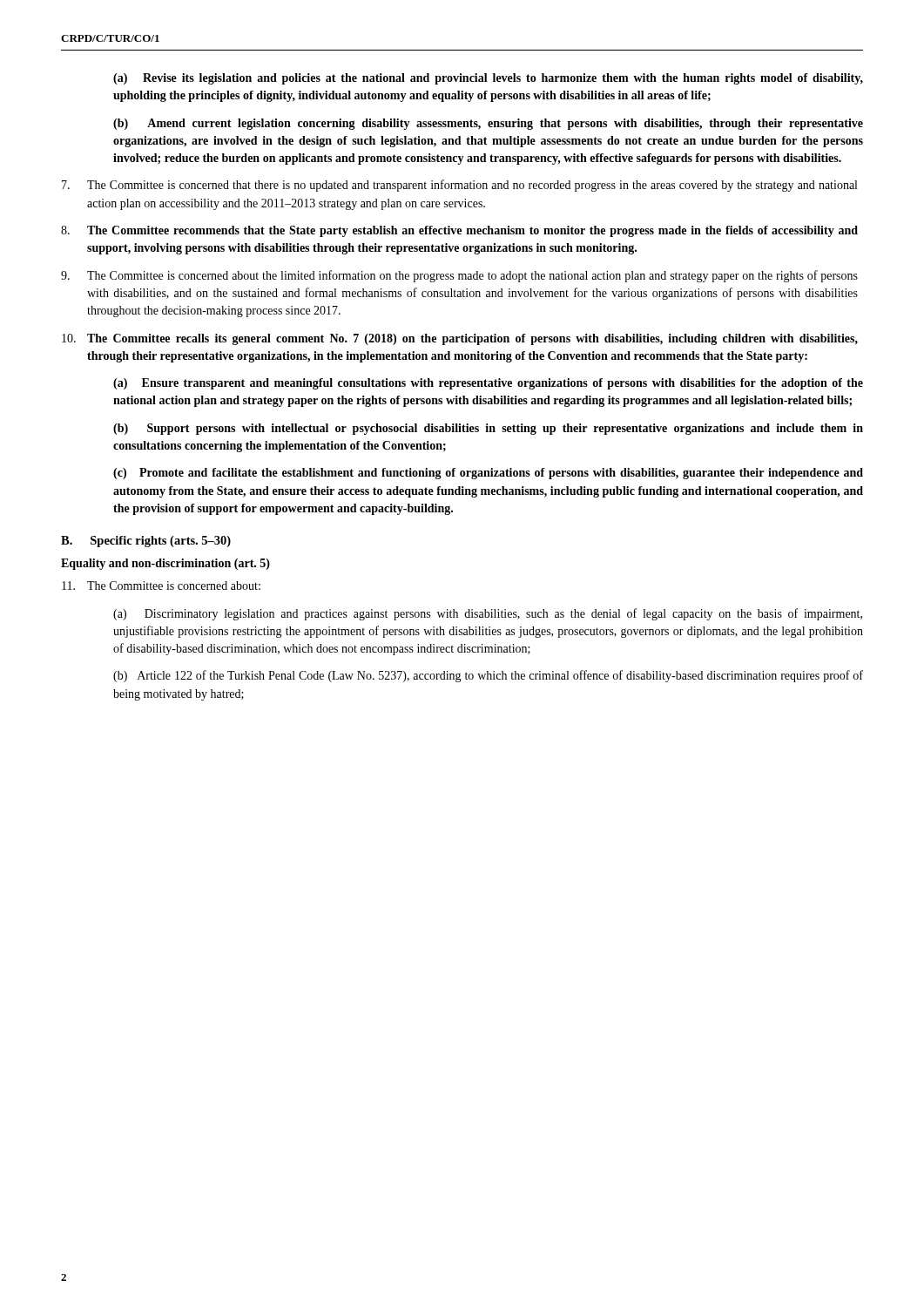Find the block on this page that starts "(a) Discriminatory legislation and"

tap(488, 631)
